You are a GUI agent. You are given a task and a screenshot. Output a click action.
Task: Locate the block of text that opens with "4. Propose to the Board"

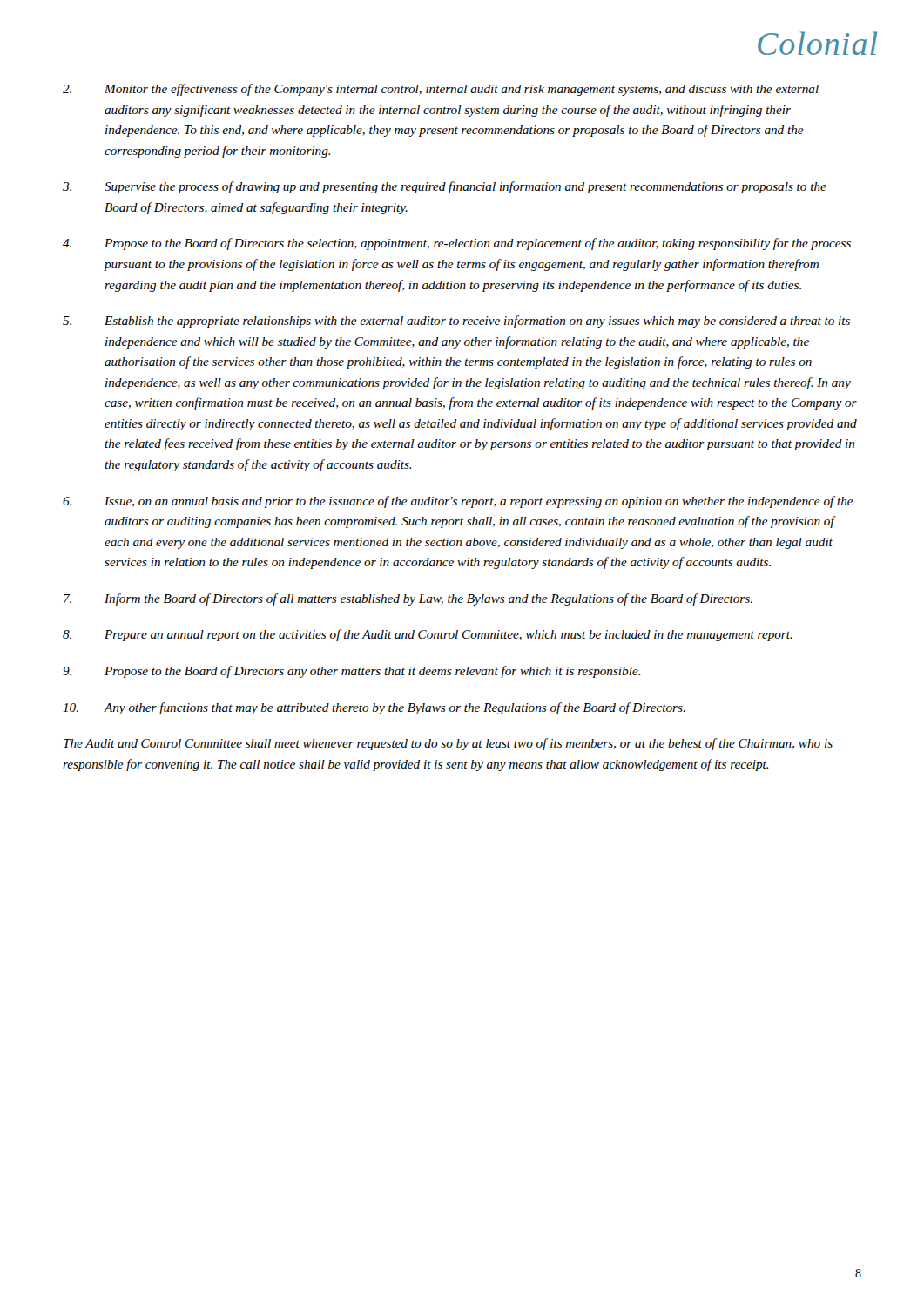point(462,264)
